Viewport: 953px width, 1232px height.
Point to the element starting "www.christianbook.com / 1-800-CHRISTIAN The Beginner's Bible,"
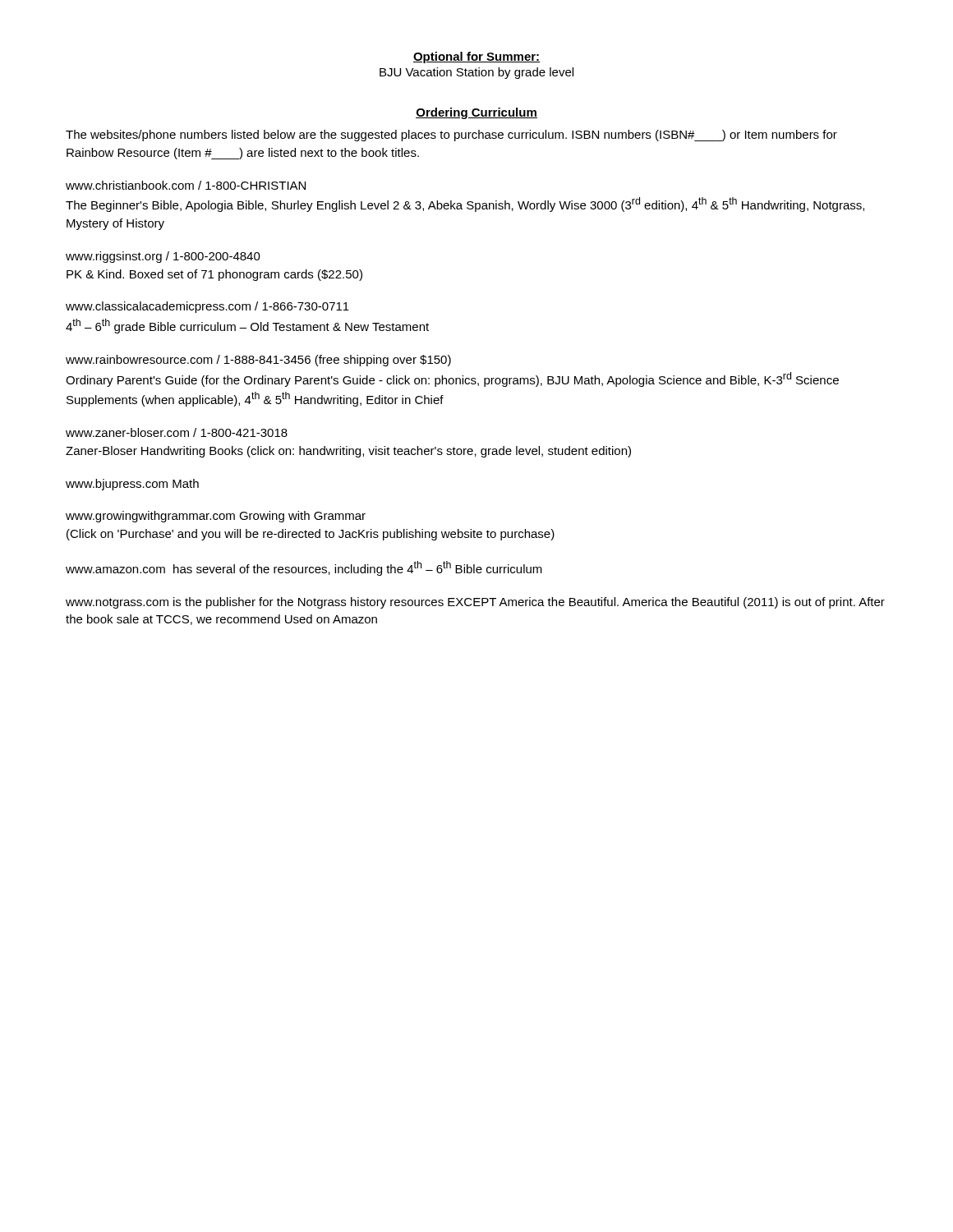click(x=466, y=204)
